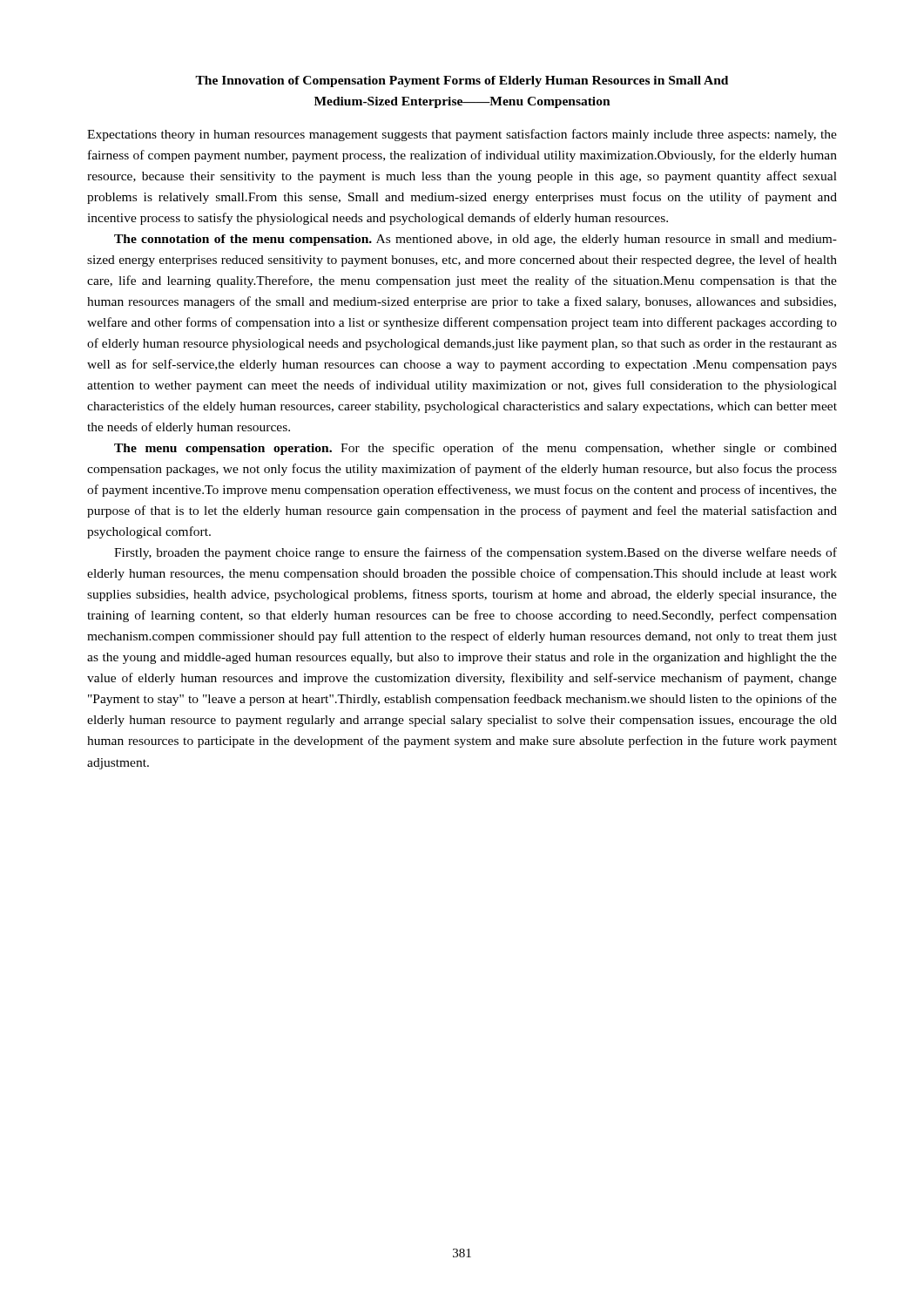
Task: Locate the title with the text "The Innovation of Compensation Payment Forms"
Action: click(462, 90)
